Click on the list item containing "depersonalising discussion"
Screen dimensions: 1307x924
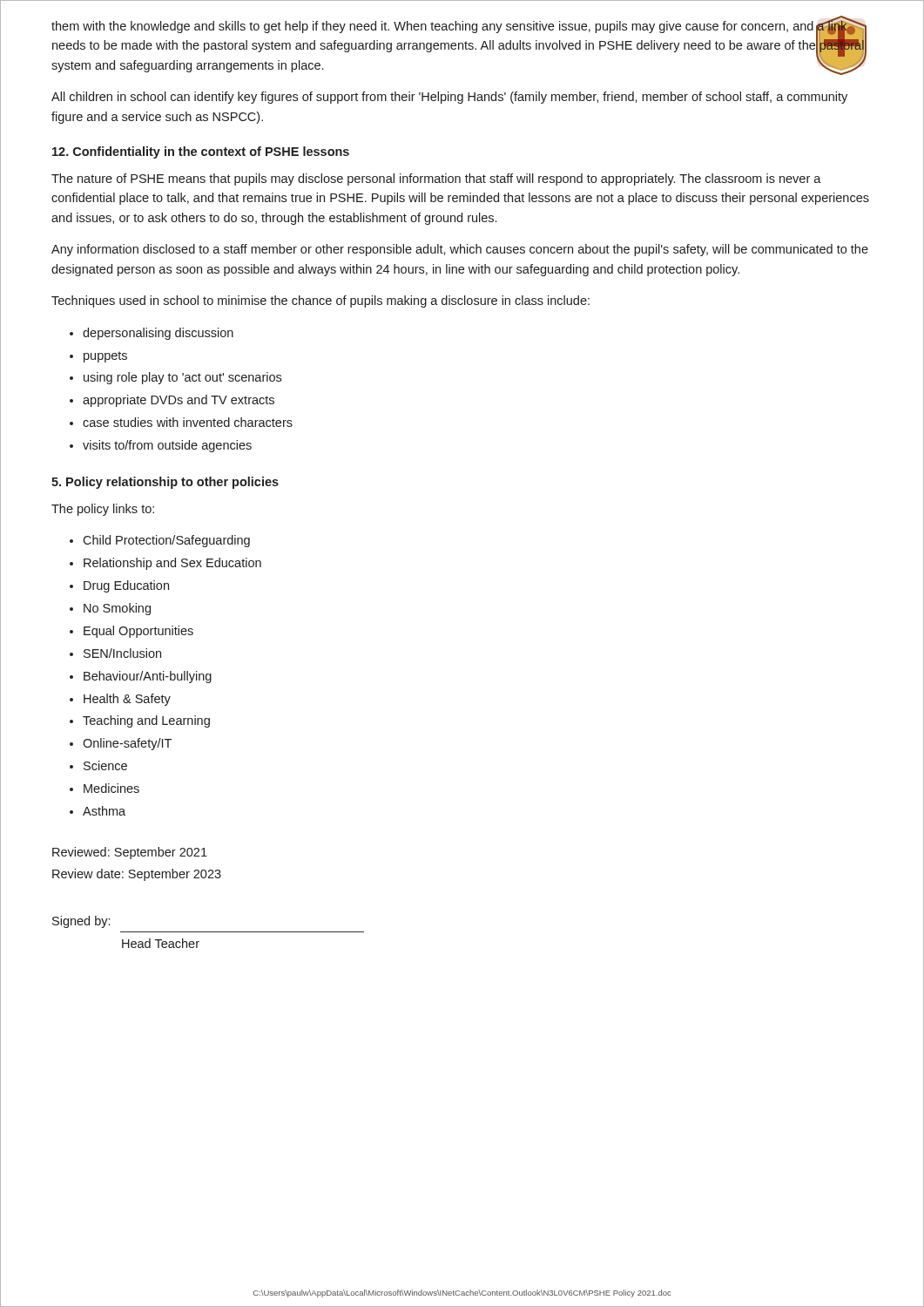click(158, 334)
